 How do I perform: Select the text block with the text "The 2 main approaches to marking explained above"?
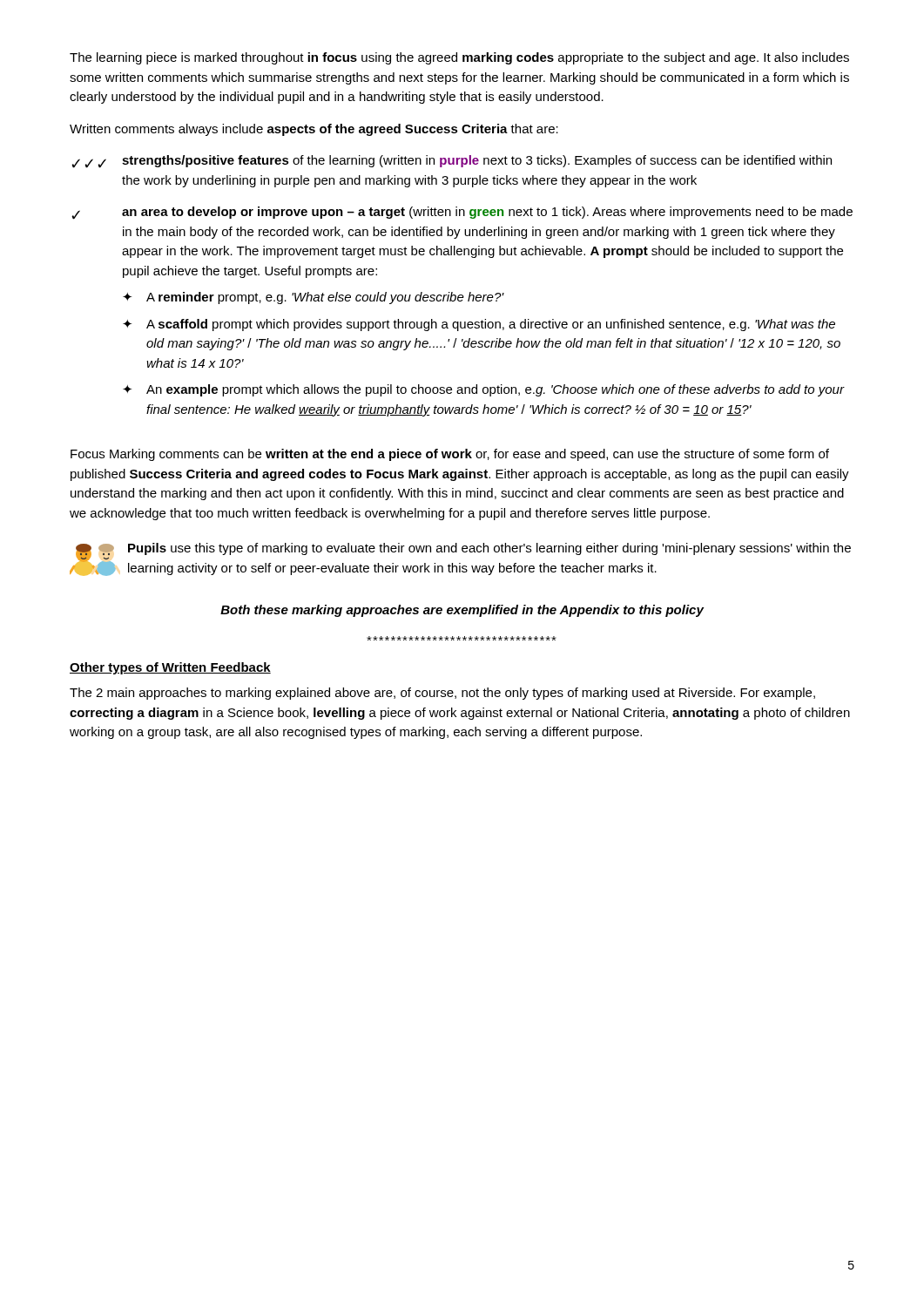tap(460, 712)
